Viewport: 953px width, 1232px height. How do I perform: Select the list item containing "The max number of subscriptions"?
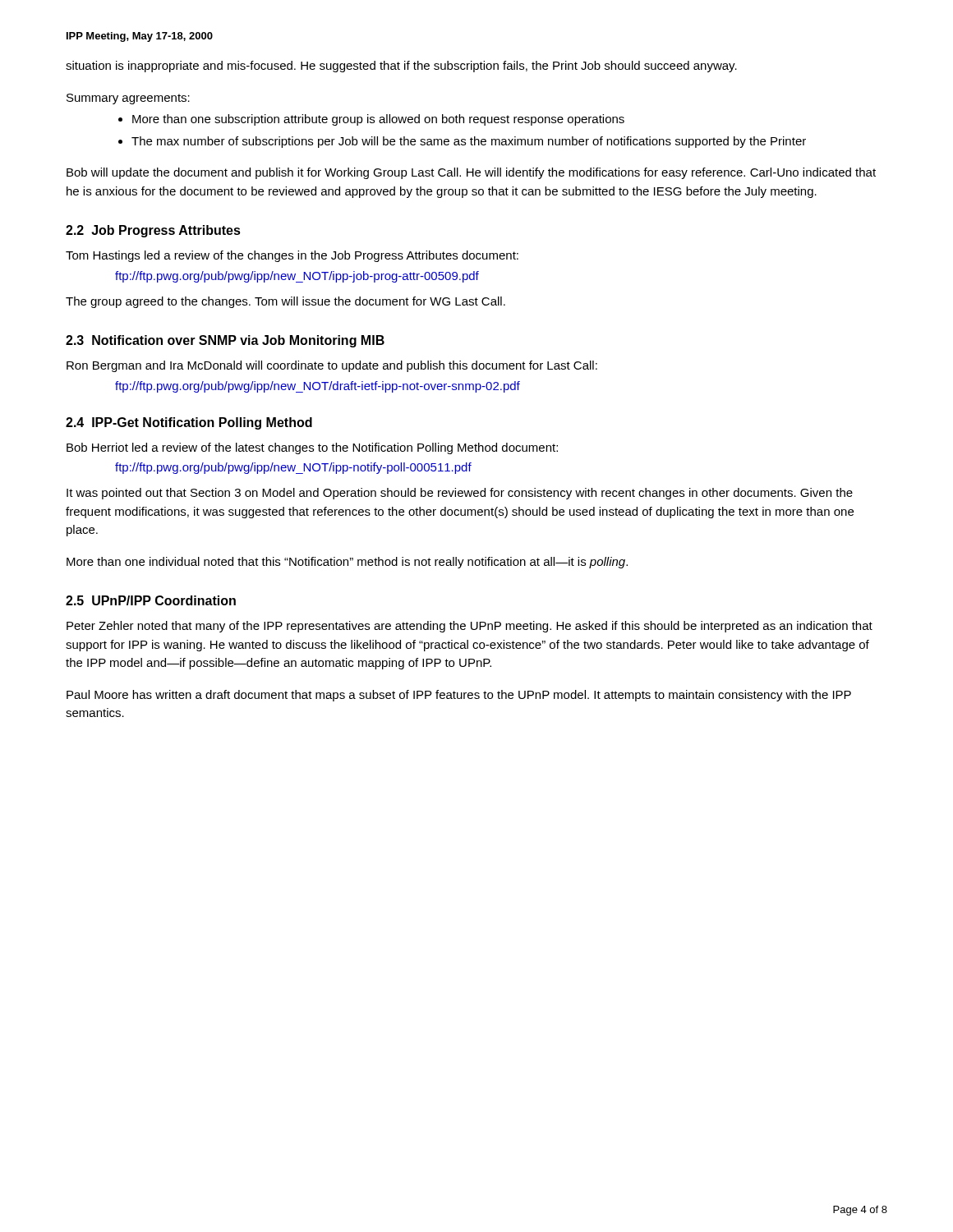[469, 140]
